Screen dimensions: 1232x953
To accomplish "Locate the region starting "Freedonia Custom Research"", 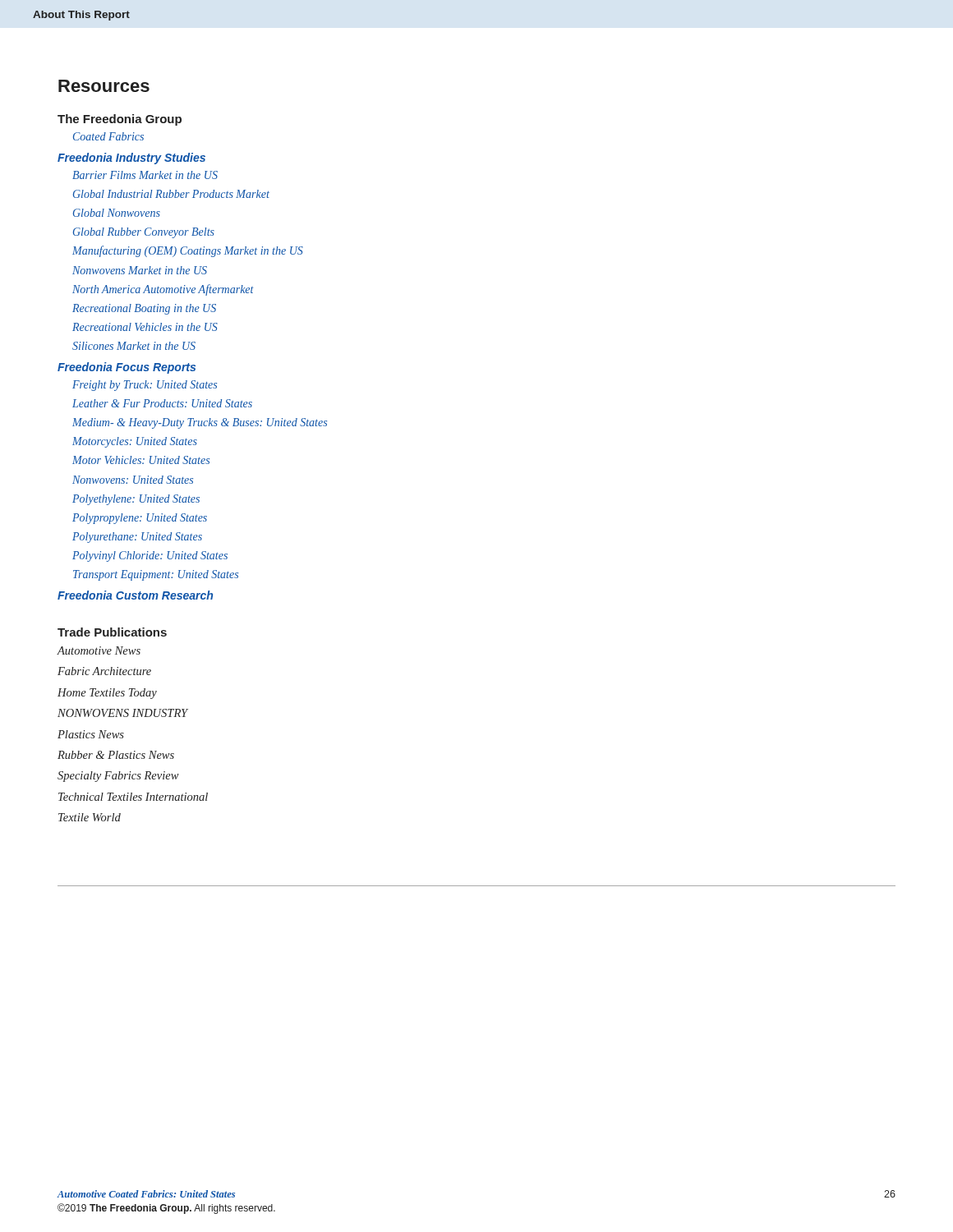I will pyautogui.click(x=135, y=595).
